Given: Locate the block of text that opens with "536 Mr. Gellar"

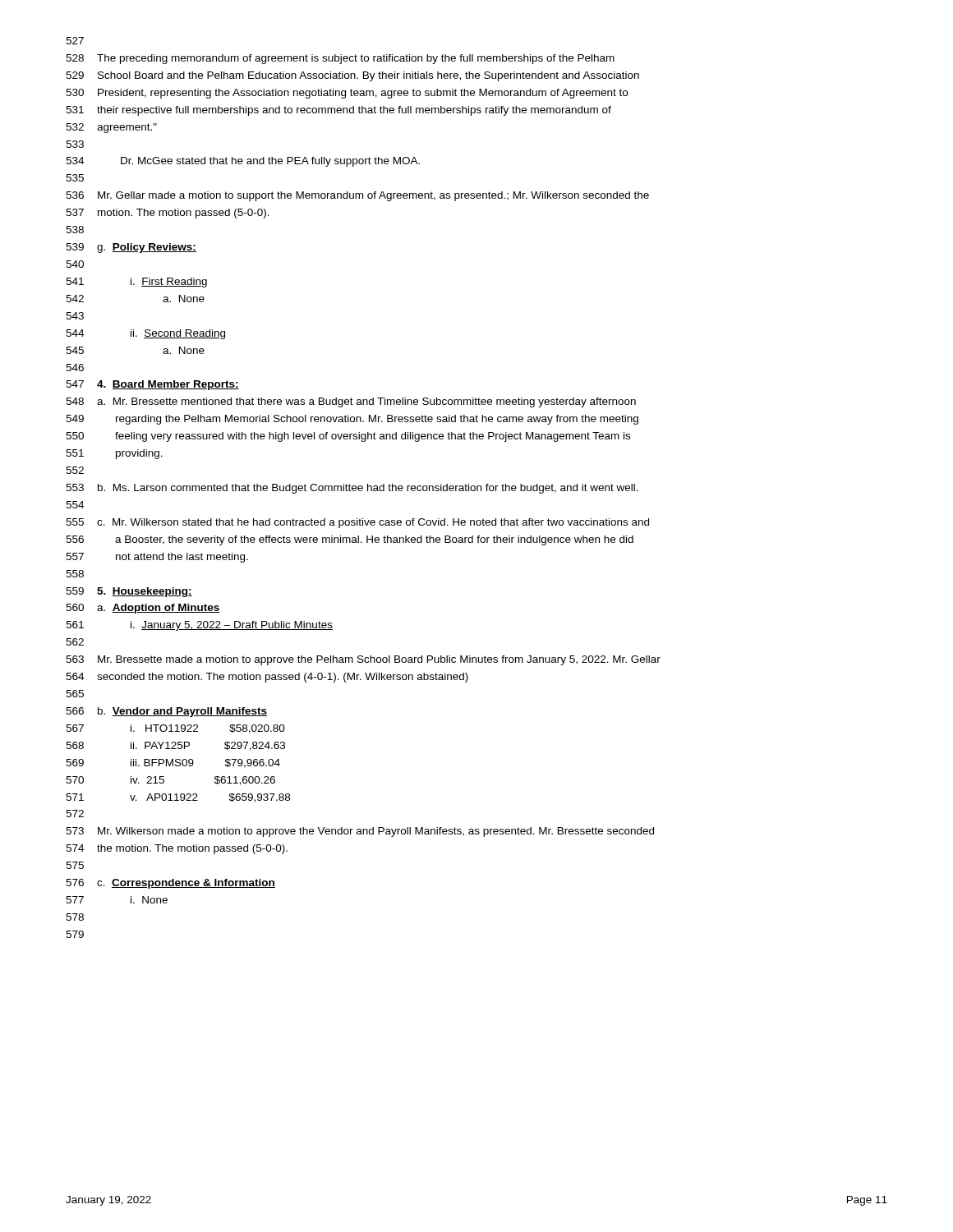Looking at the screenshot, I should [x=358, y=196].
